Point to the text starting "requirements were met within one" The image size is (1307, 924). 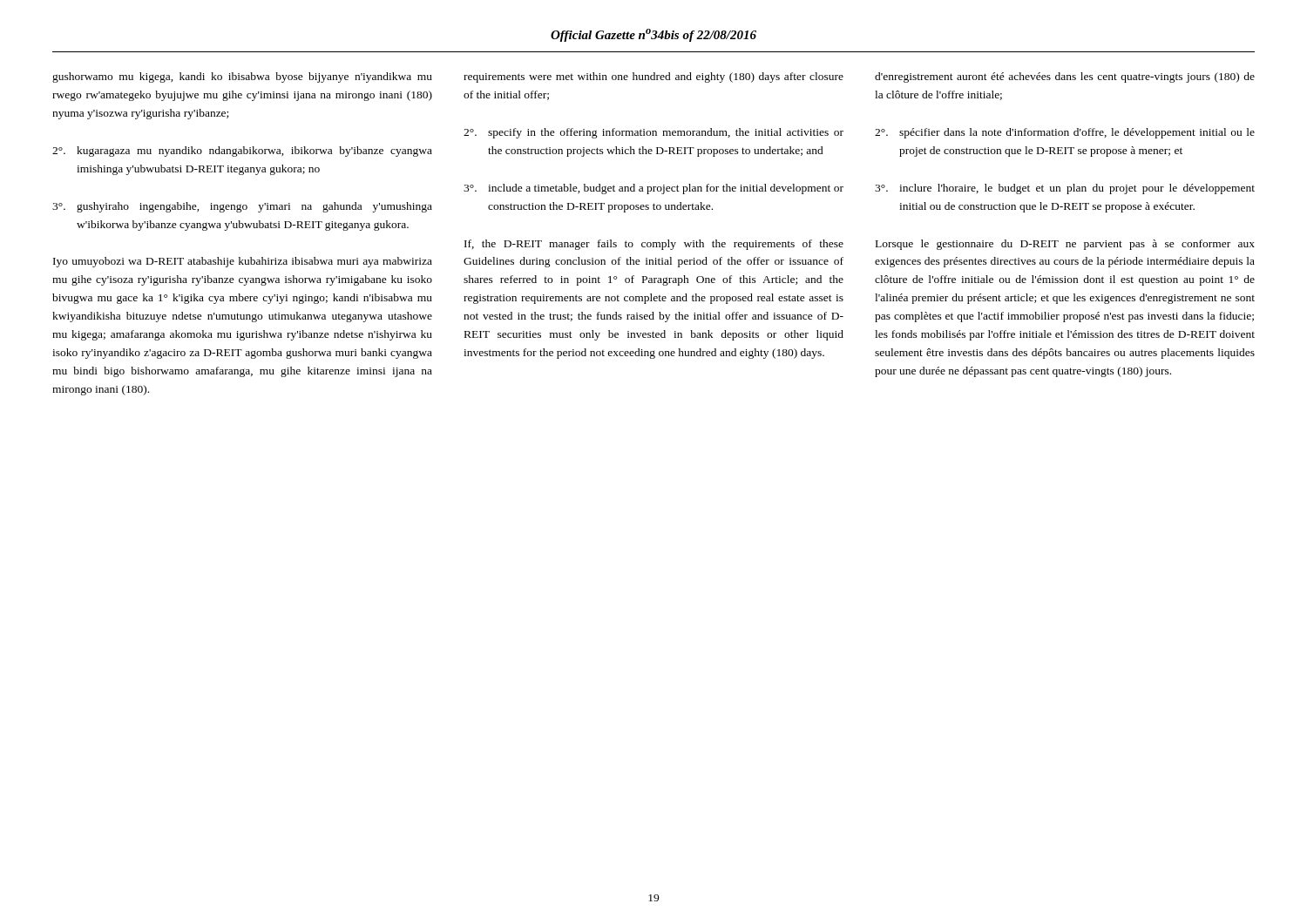coord(654,85)
